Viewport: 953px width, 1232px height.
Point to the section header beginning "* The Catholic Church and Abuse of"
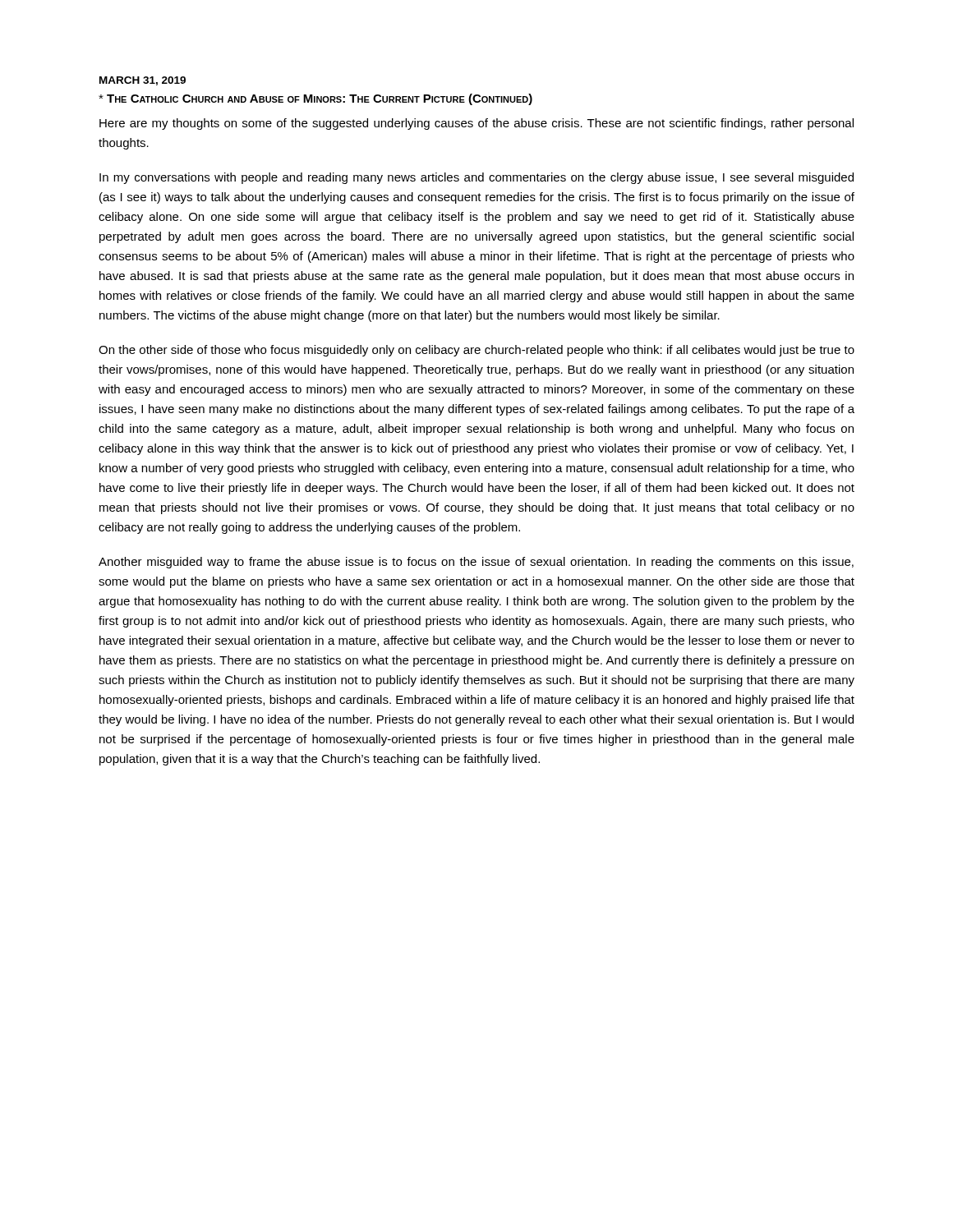(316, 98)
